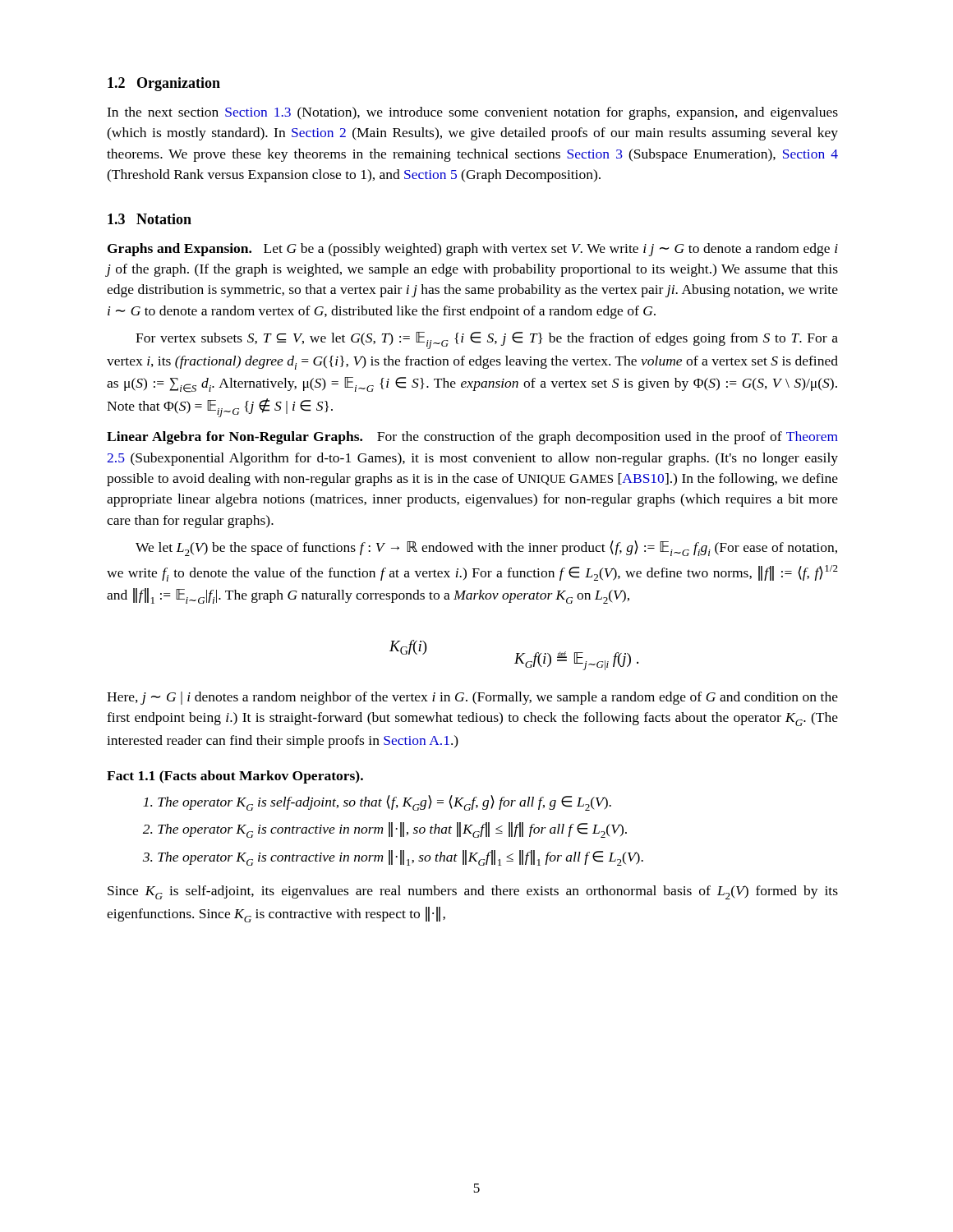
Task: Navigate to the passage starting "2. The operator KG is contractive in"
Action: pyautogui.click(x=385, y=830)
